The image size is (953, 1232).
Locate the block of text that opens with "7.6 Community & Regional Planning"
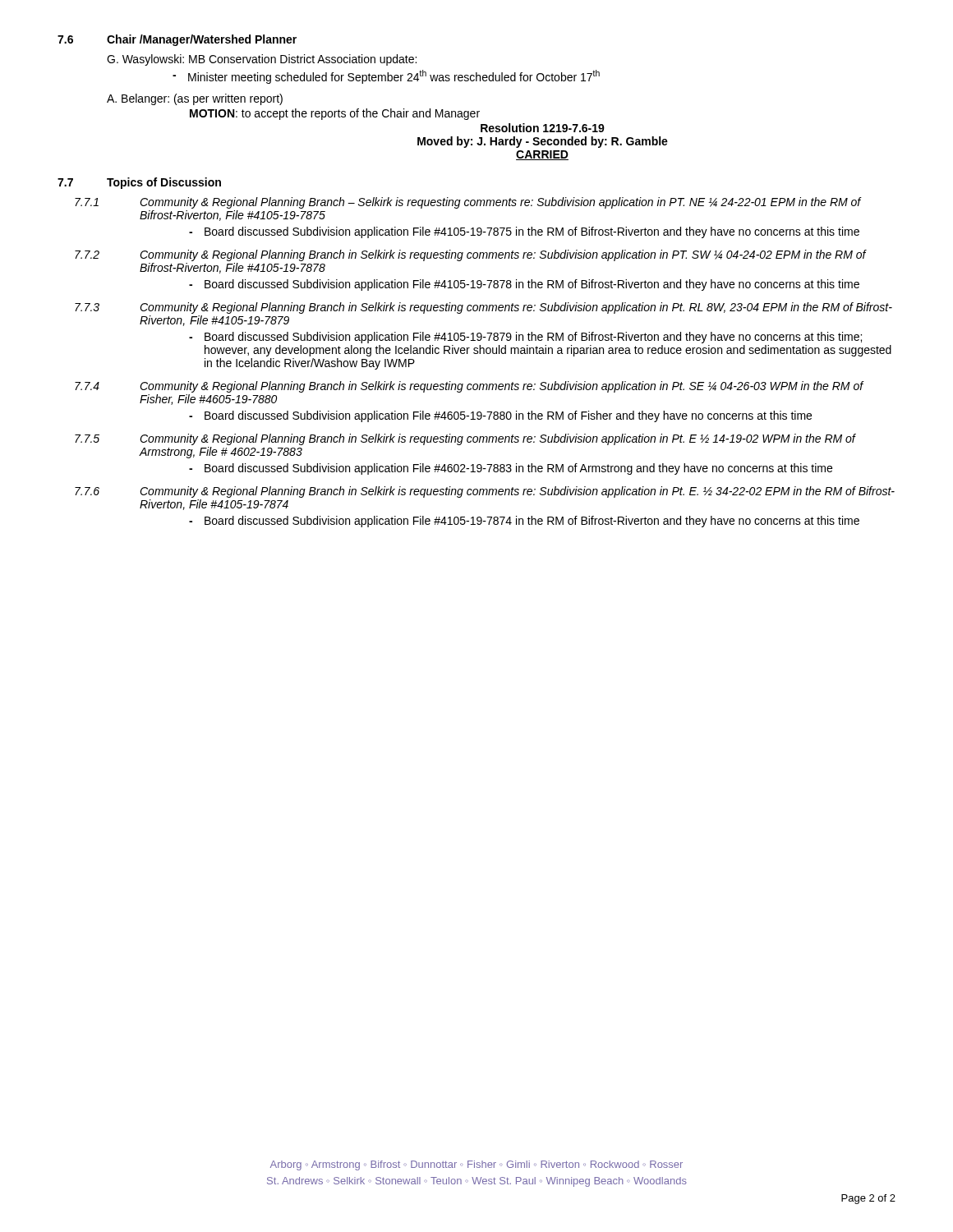click(x=476, y=506)
